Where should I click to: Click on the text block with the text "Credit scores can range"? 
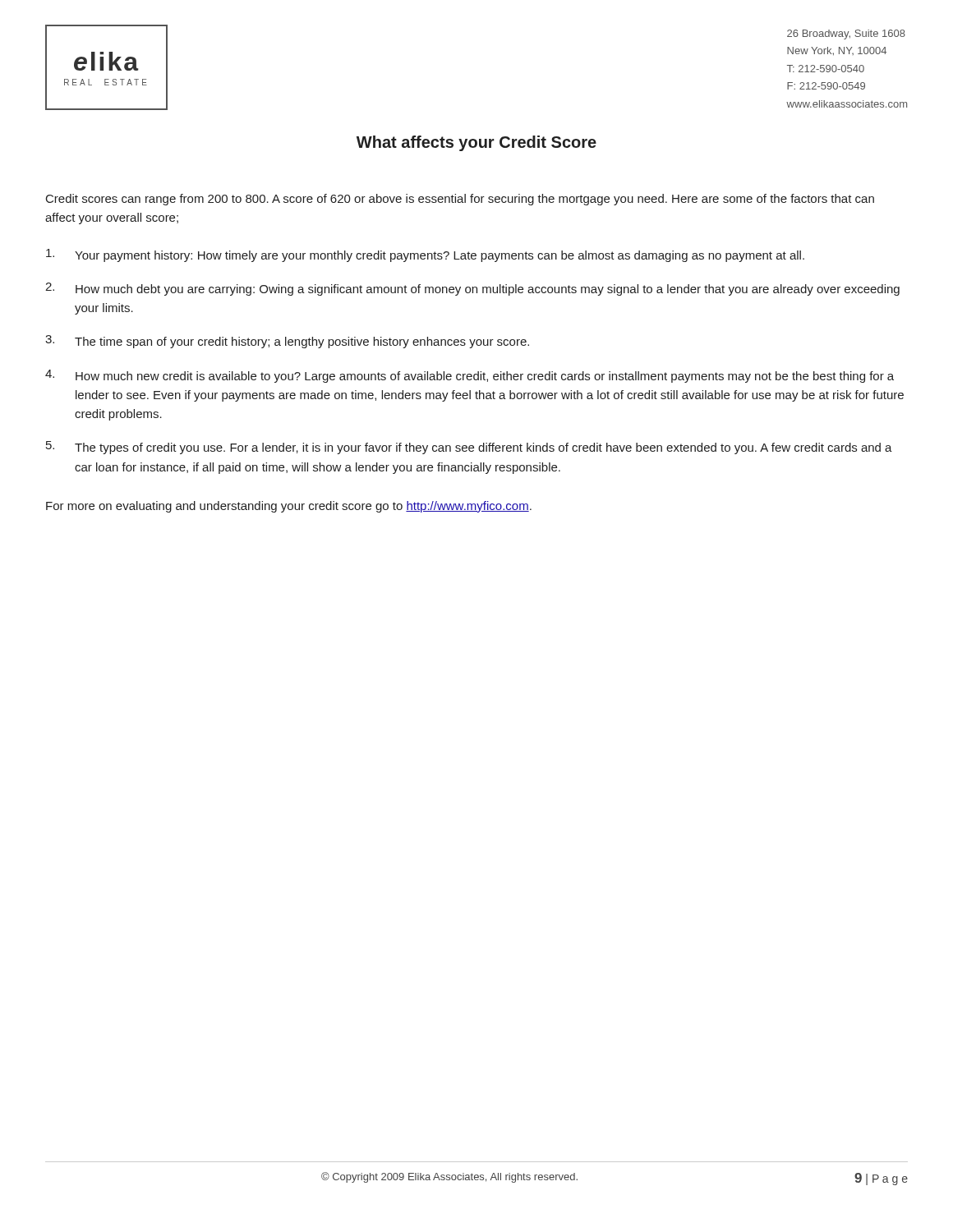460,208
